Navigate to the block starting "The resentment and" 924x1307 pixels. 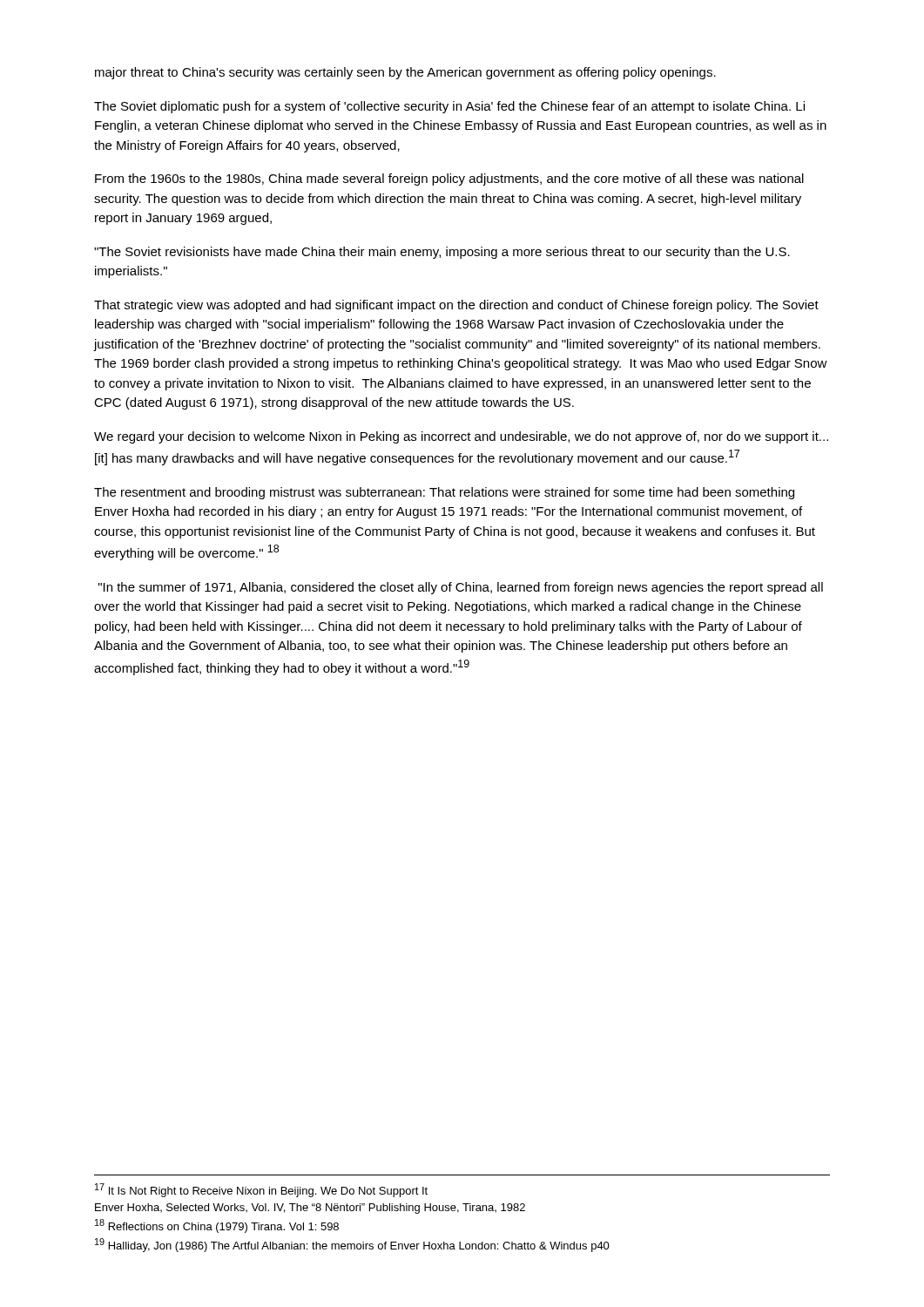click(x=455, y=522)
